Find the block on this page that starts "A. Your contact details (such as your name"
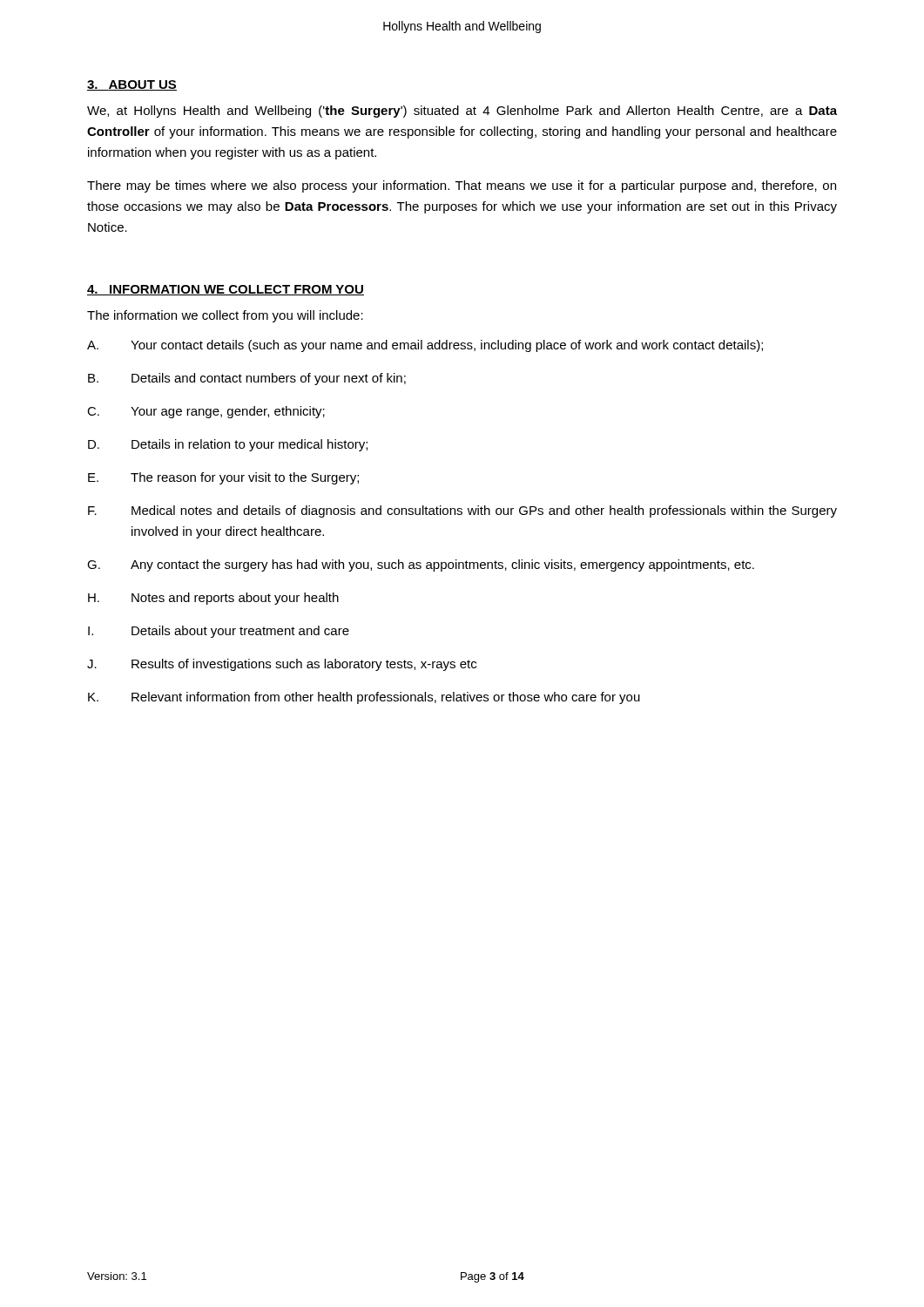This screenshot has width=924, height=1307. 462,345
